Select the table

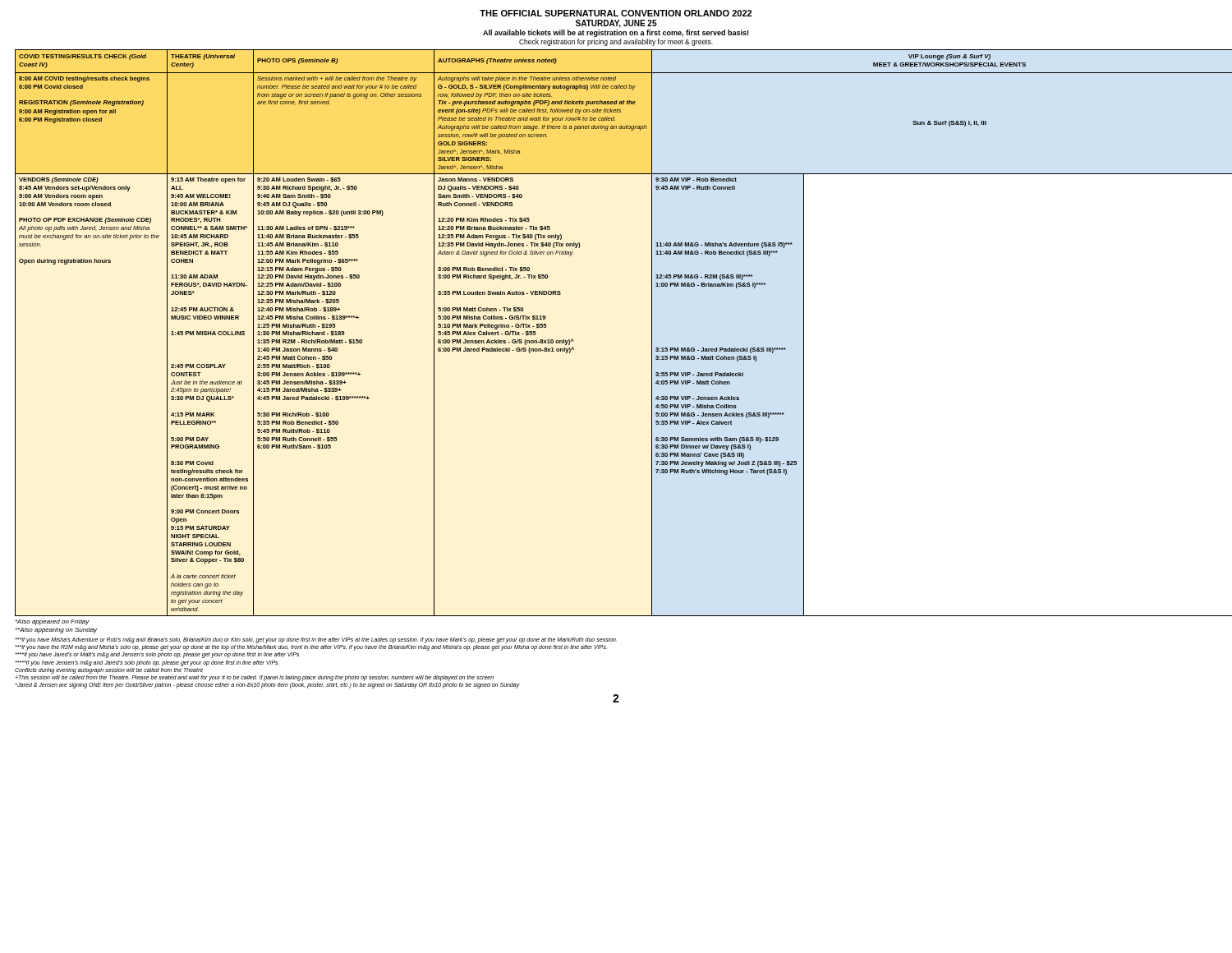616,333
